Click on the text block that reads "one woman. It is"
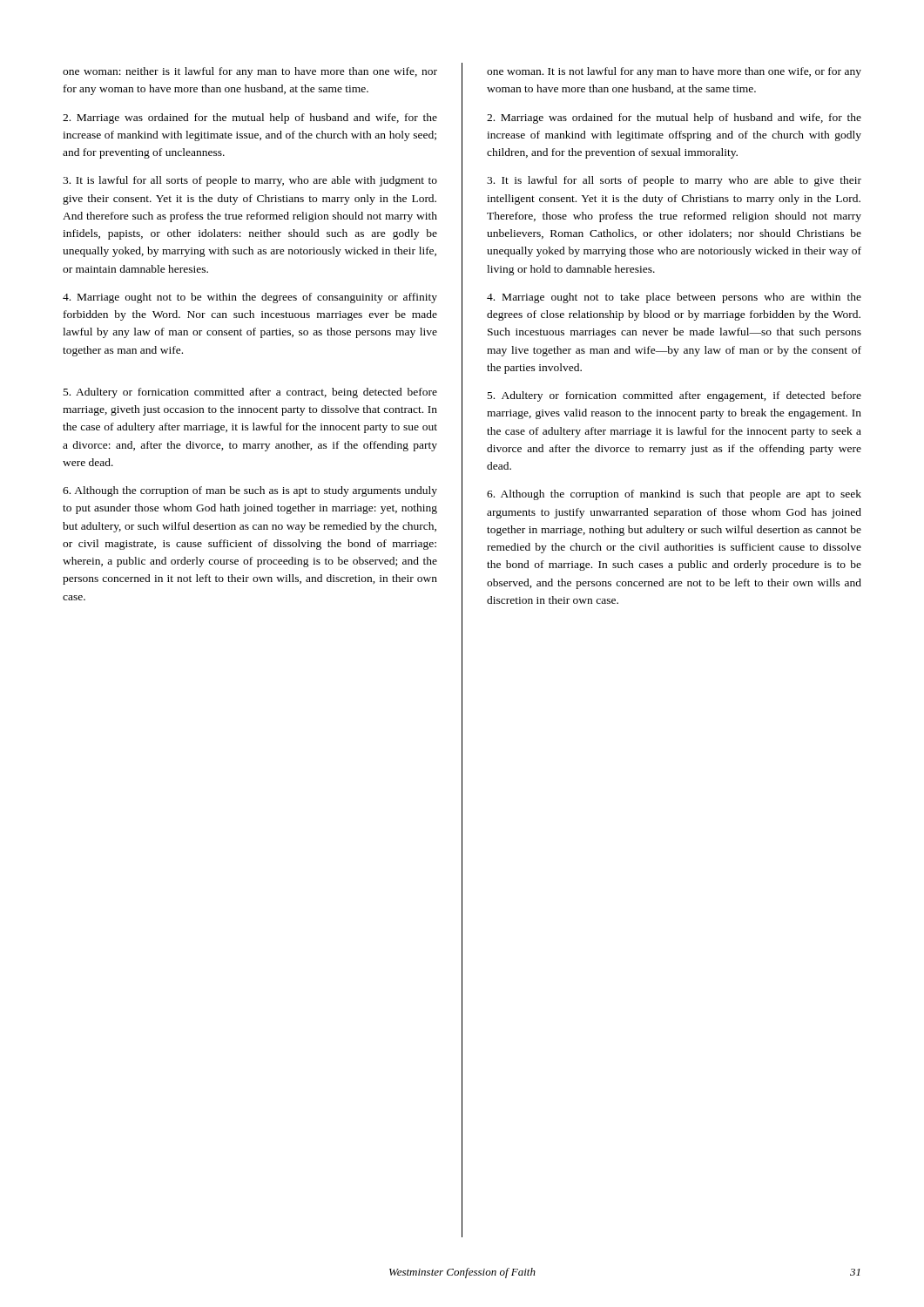Screen dimensions: 1307x924 pyautogui.click(x=674, y=80)
